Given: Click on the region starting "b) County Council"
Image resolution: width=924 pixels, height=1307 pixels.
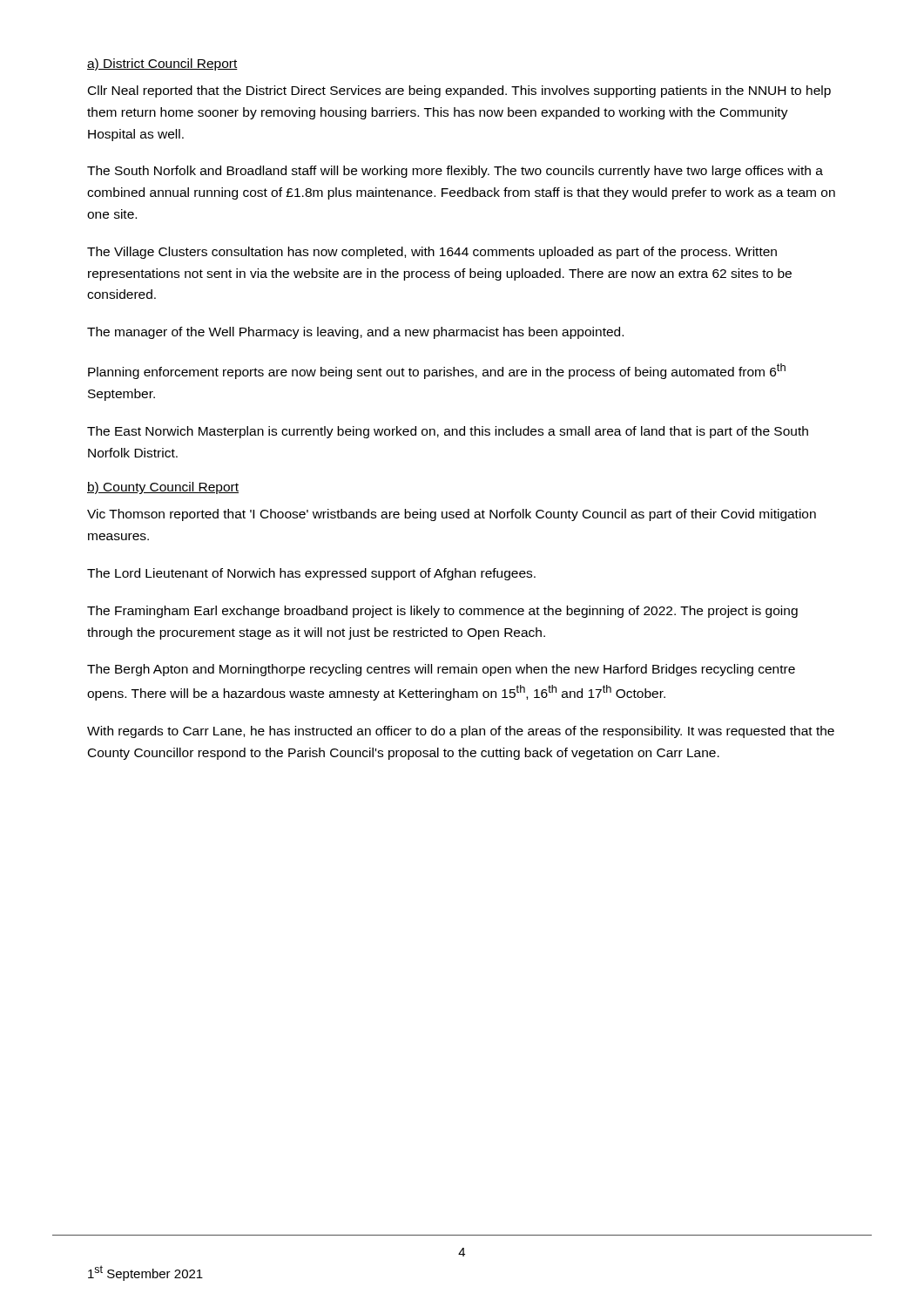Looking at the screenshot, I should coord(163,487).
